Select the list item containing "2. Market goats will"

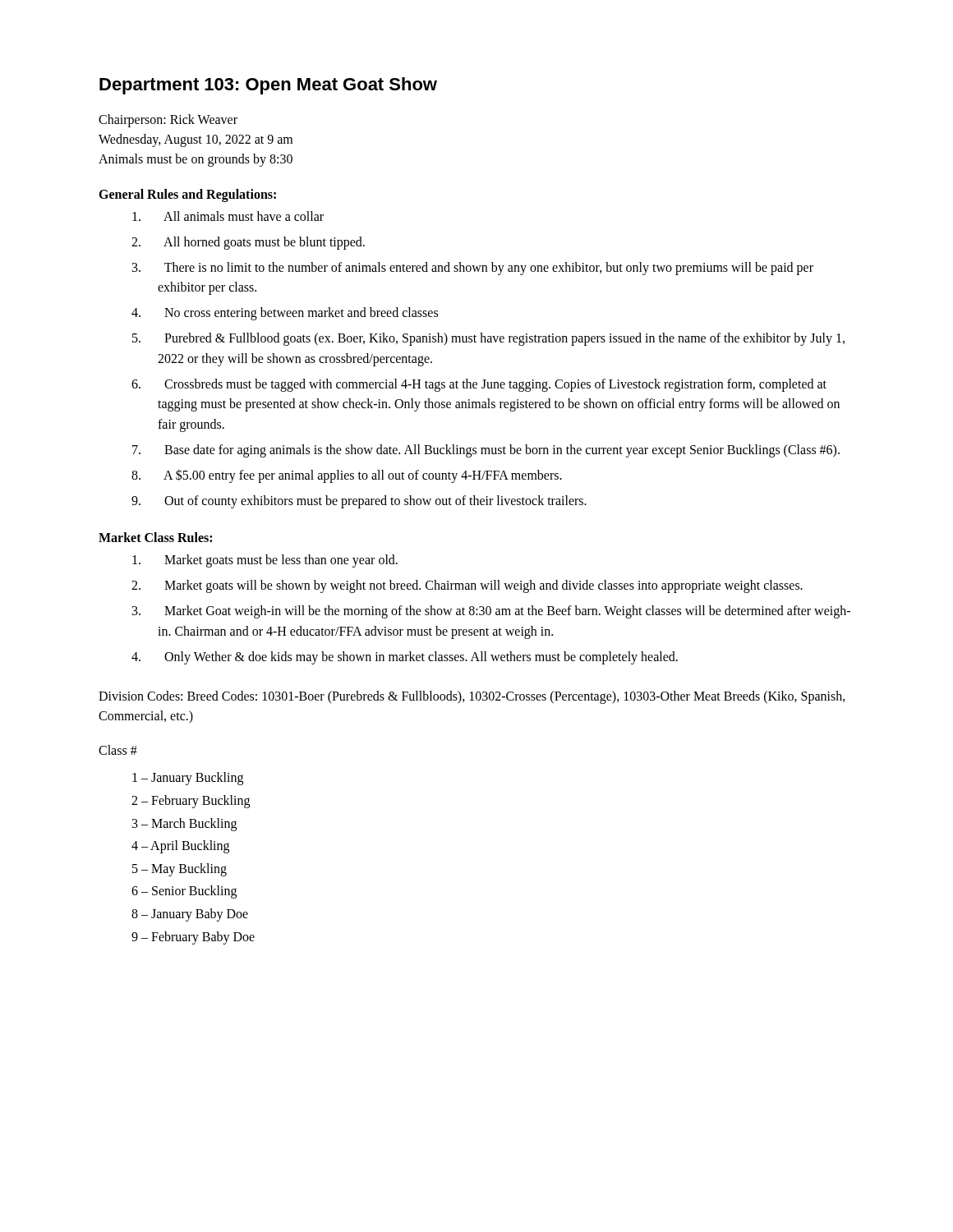point(467,586)
